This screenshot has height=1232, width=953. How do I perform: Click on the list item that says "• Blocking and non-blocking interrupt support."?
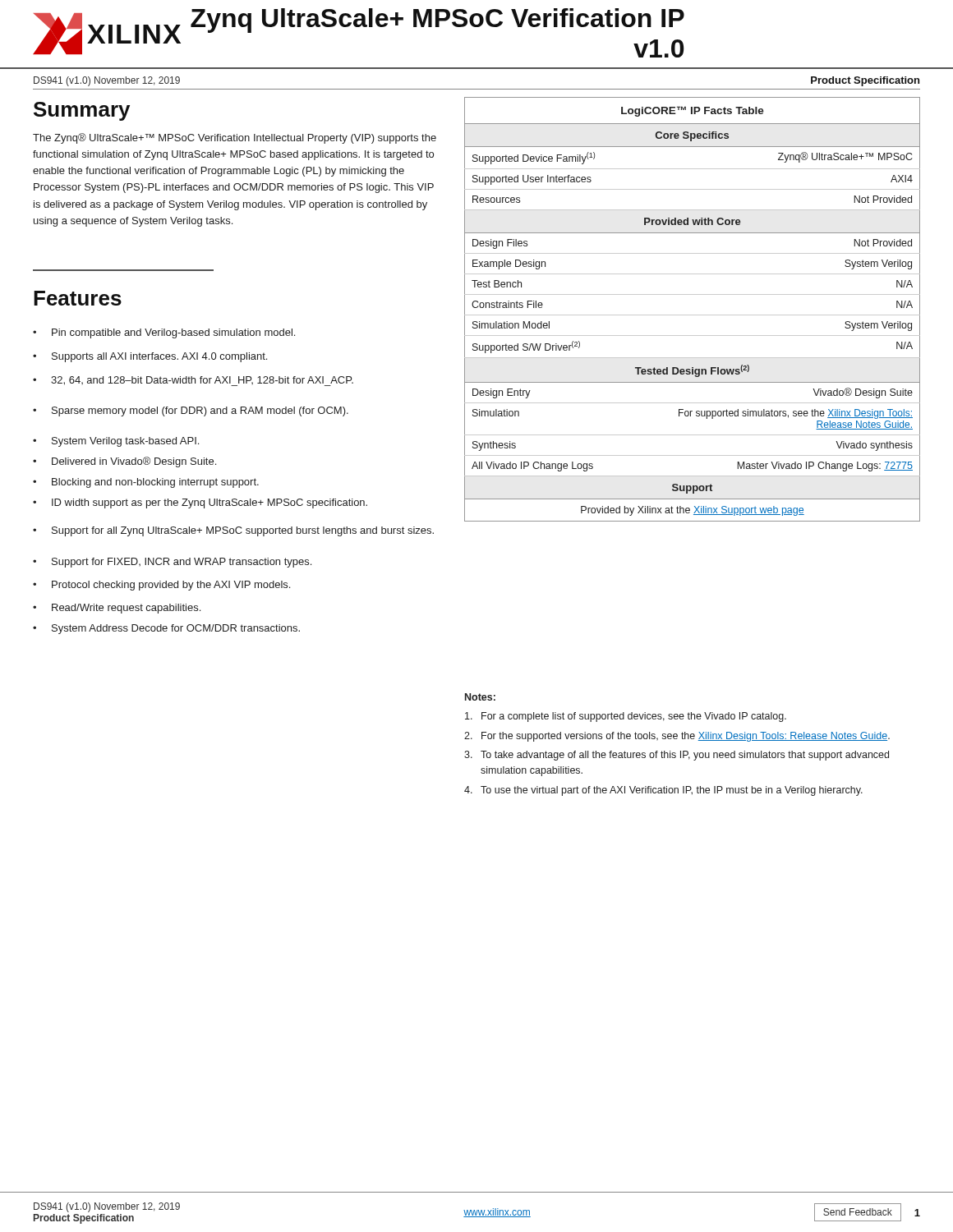pos(146,482)
